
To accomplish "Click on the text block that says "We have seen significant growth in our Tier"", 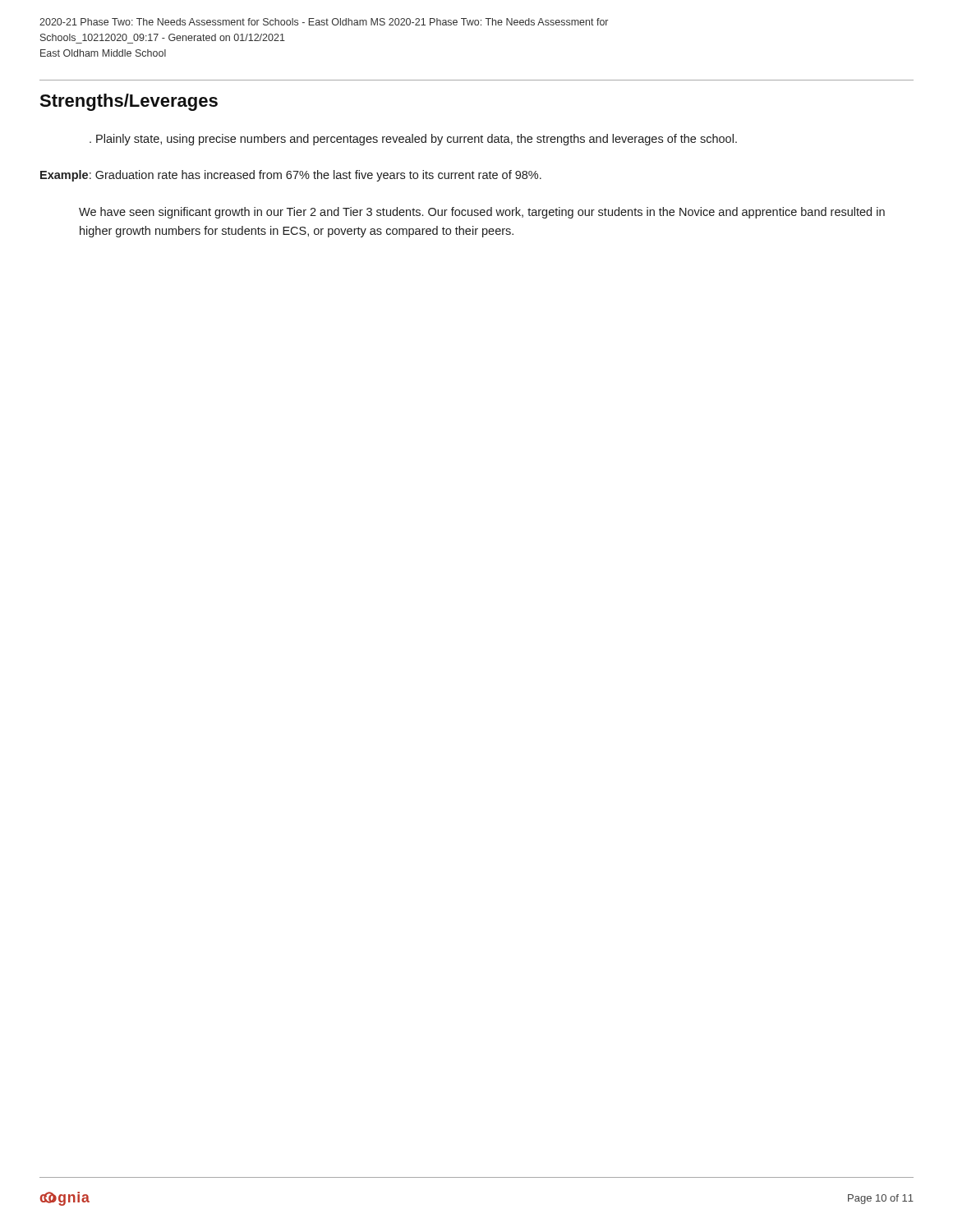I will [482, 221].
